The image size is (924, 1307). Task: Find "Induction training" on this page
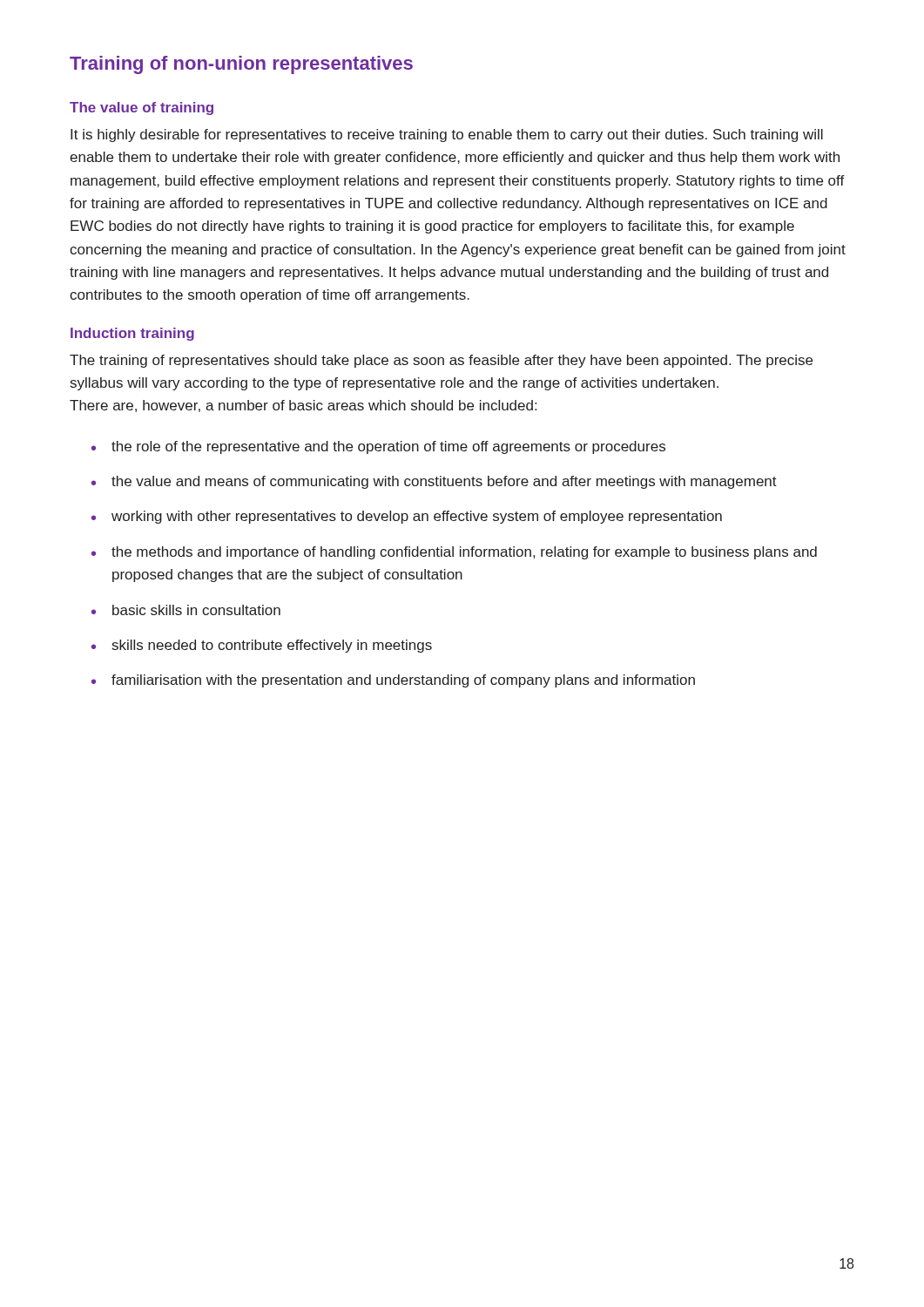pos(132,334)
